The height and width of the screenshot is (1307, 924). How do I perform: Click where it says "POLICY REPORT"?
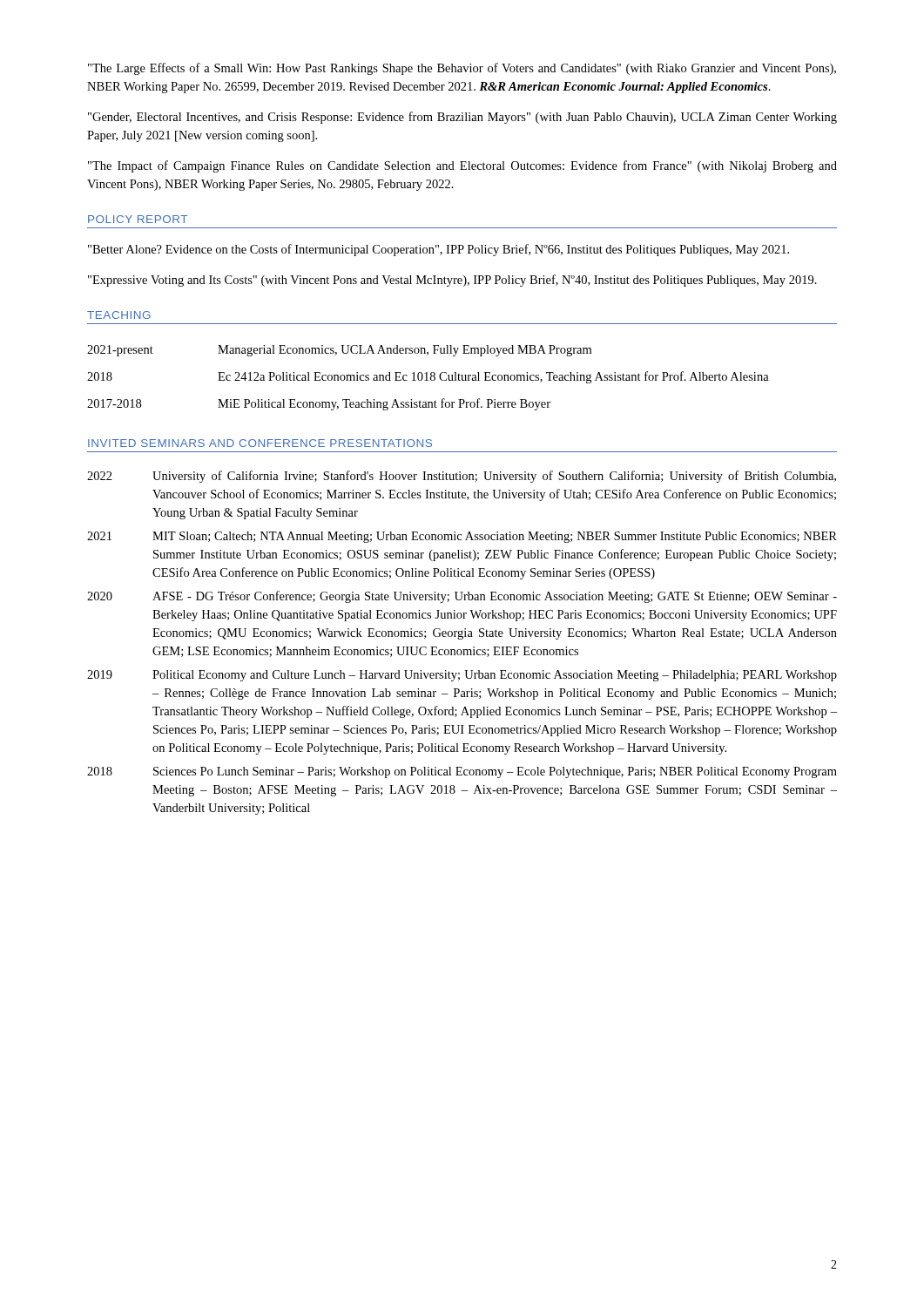138,219
